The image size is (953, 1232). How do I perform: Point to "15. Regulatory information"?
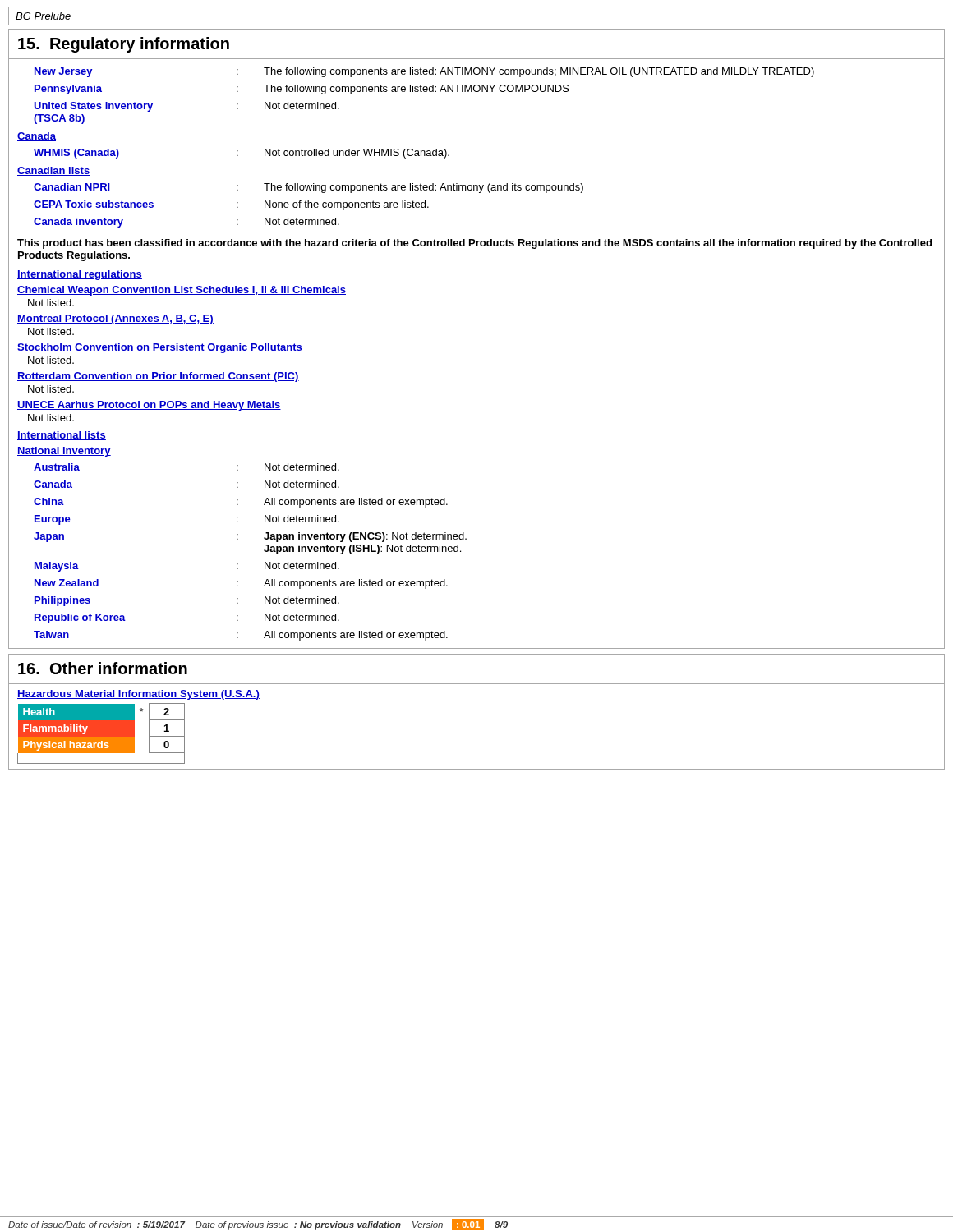pos(124,44)
